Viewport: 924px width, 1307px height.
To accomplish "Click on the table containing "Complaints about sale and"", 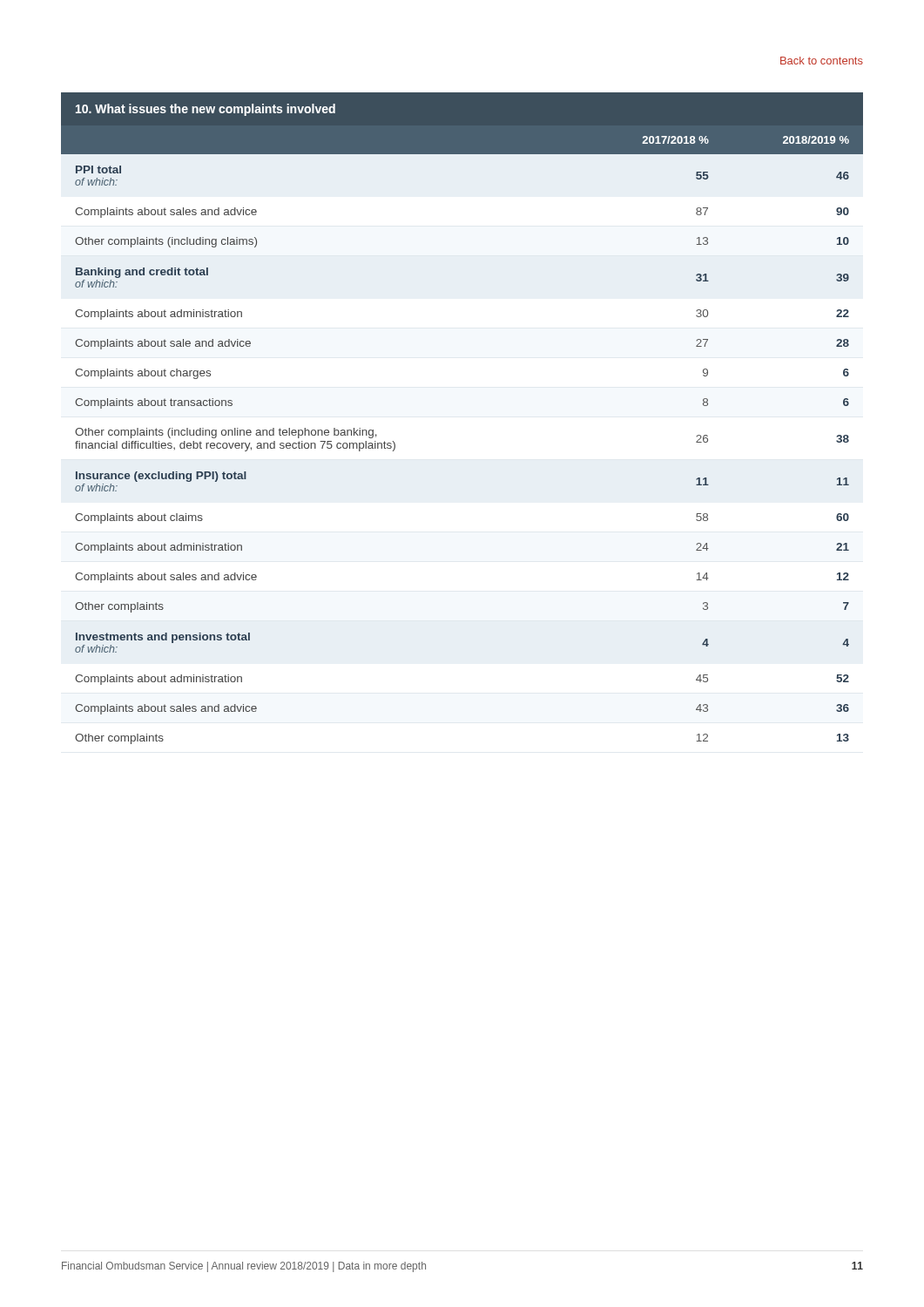I will (x=462, y=423).
